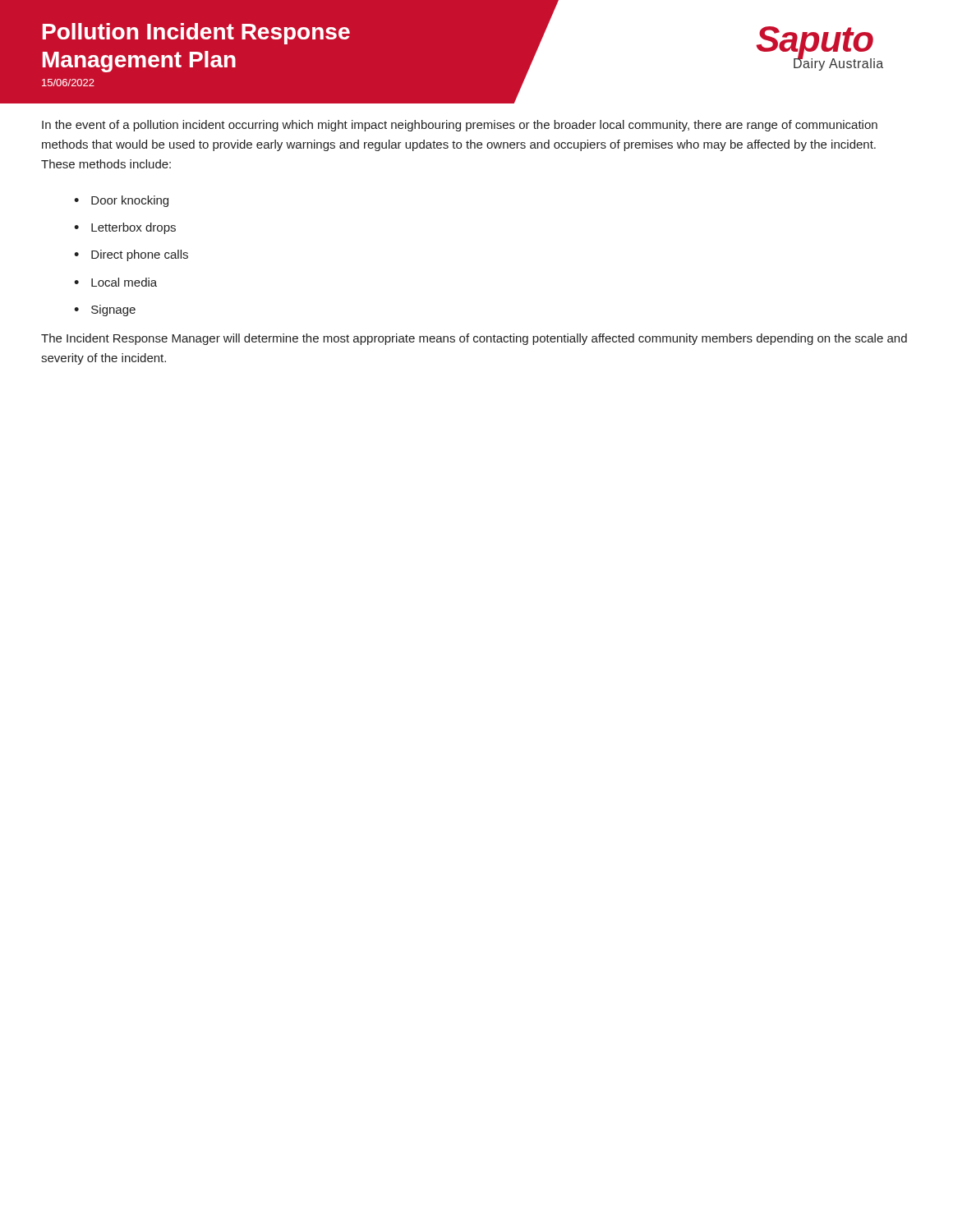Click on the region starting "• Direct phone"

pos(131,255)
